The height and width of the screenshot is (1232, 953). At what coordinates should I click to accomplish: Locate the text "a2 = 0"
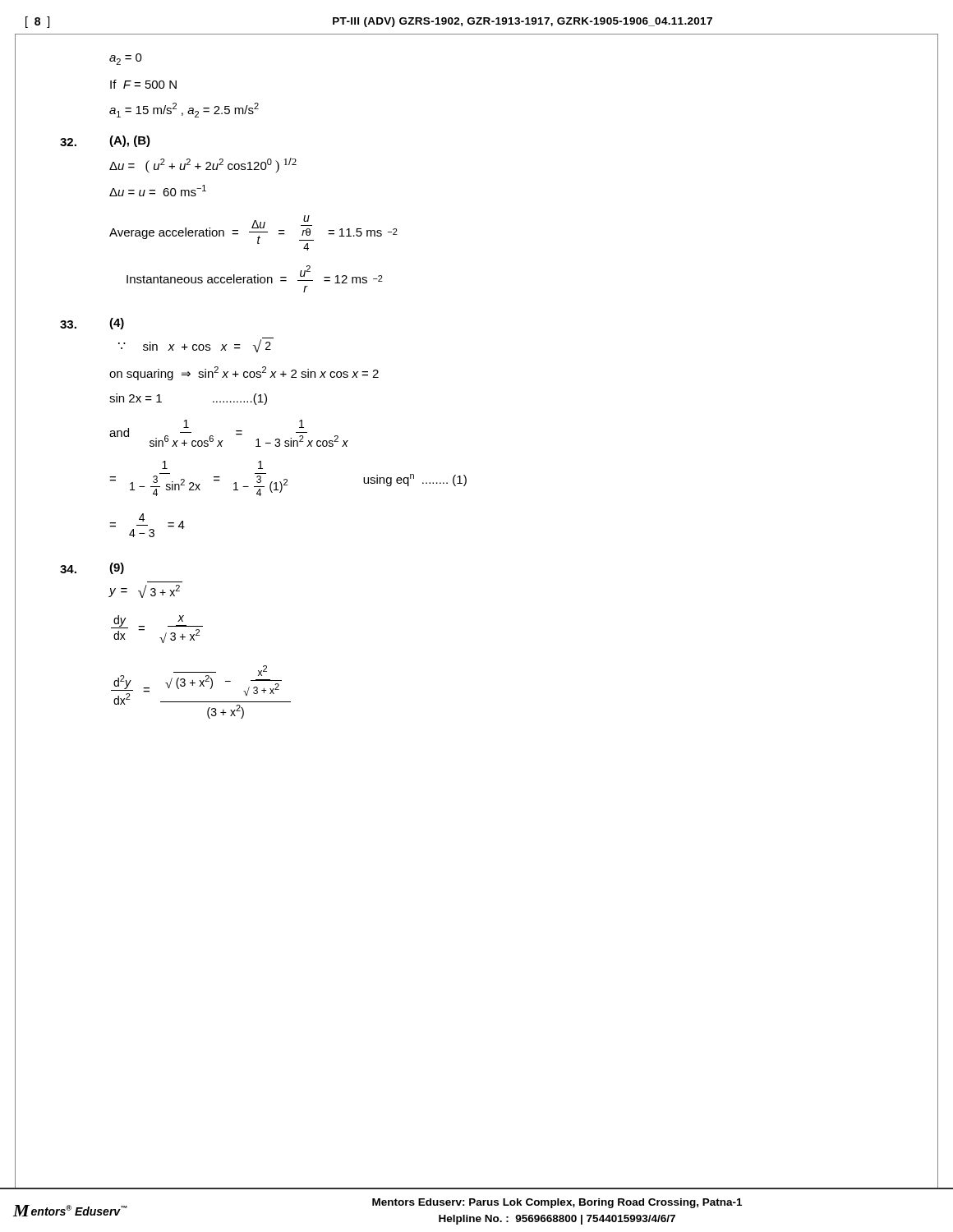(126, 58)
